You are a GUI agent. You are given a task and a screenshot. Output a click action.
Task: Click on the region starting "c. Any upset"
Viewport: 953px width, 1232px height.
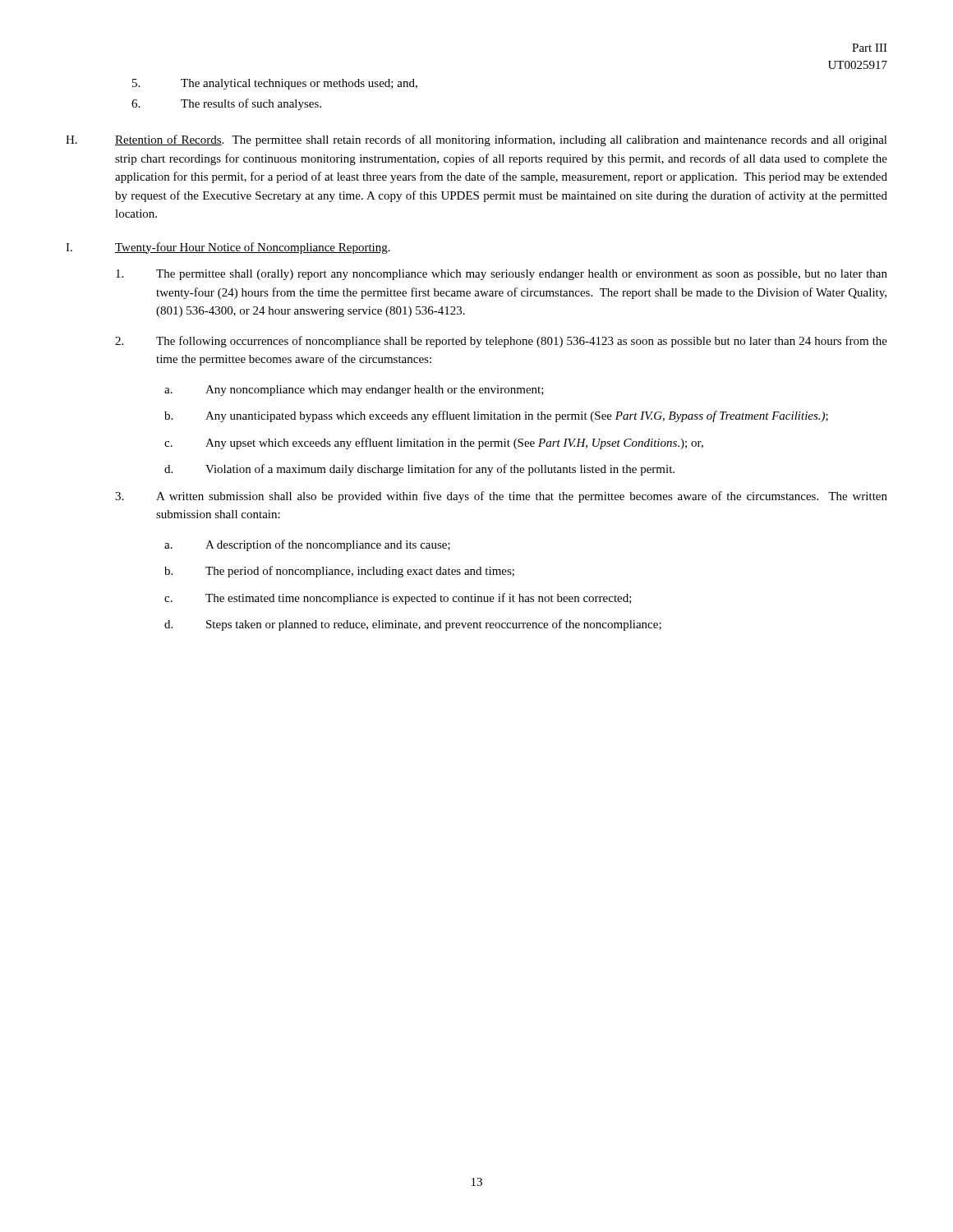point(526,443)
